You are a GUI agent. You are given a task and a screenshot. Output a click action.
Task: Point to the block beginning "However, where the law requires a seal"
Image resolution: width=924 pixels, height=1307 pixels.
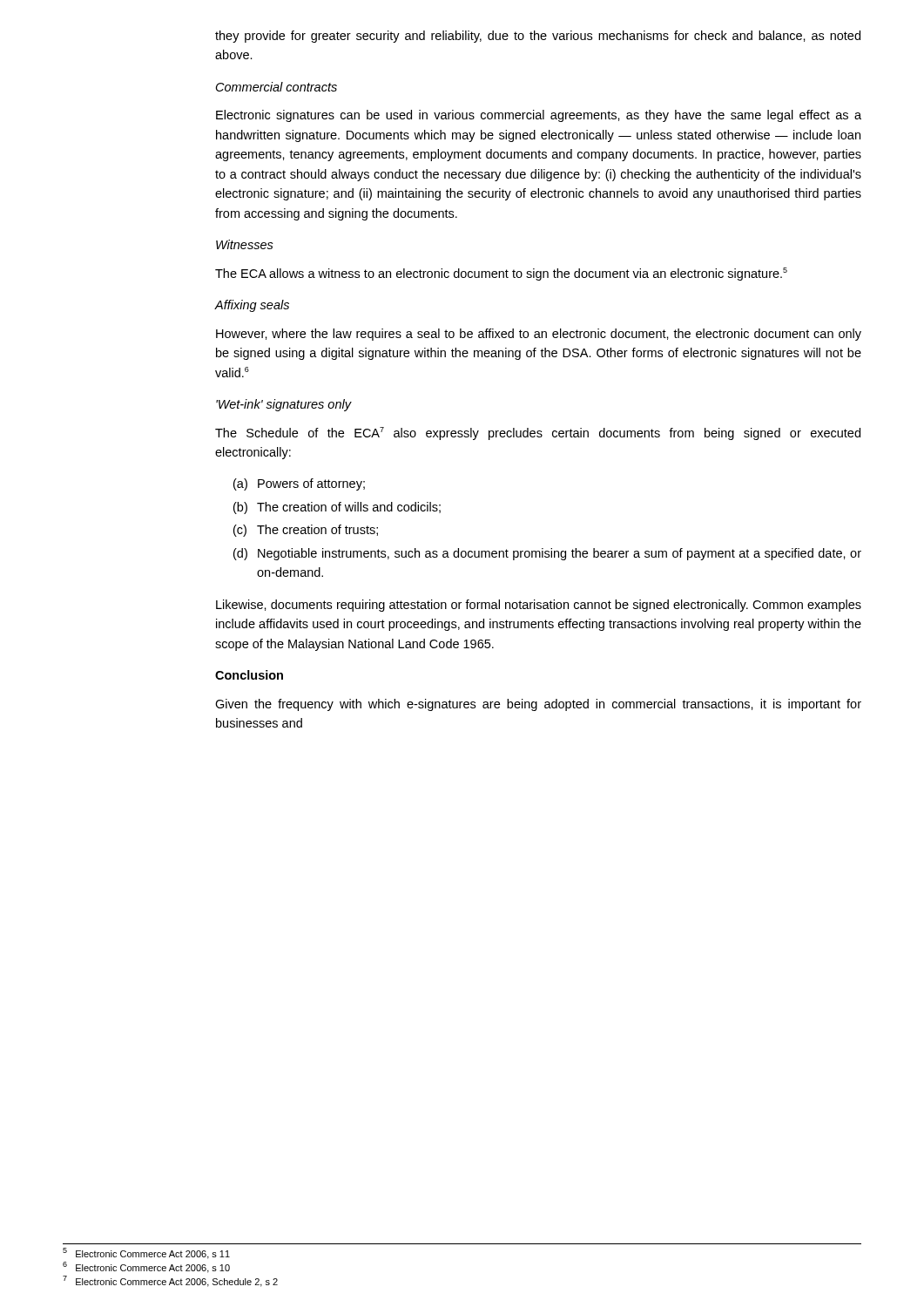tap(538, 353)
